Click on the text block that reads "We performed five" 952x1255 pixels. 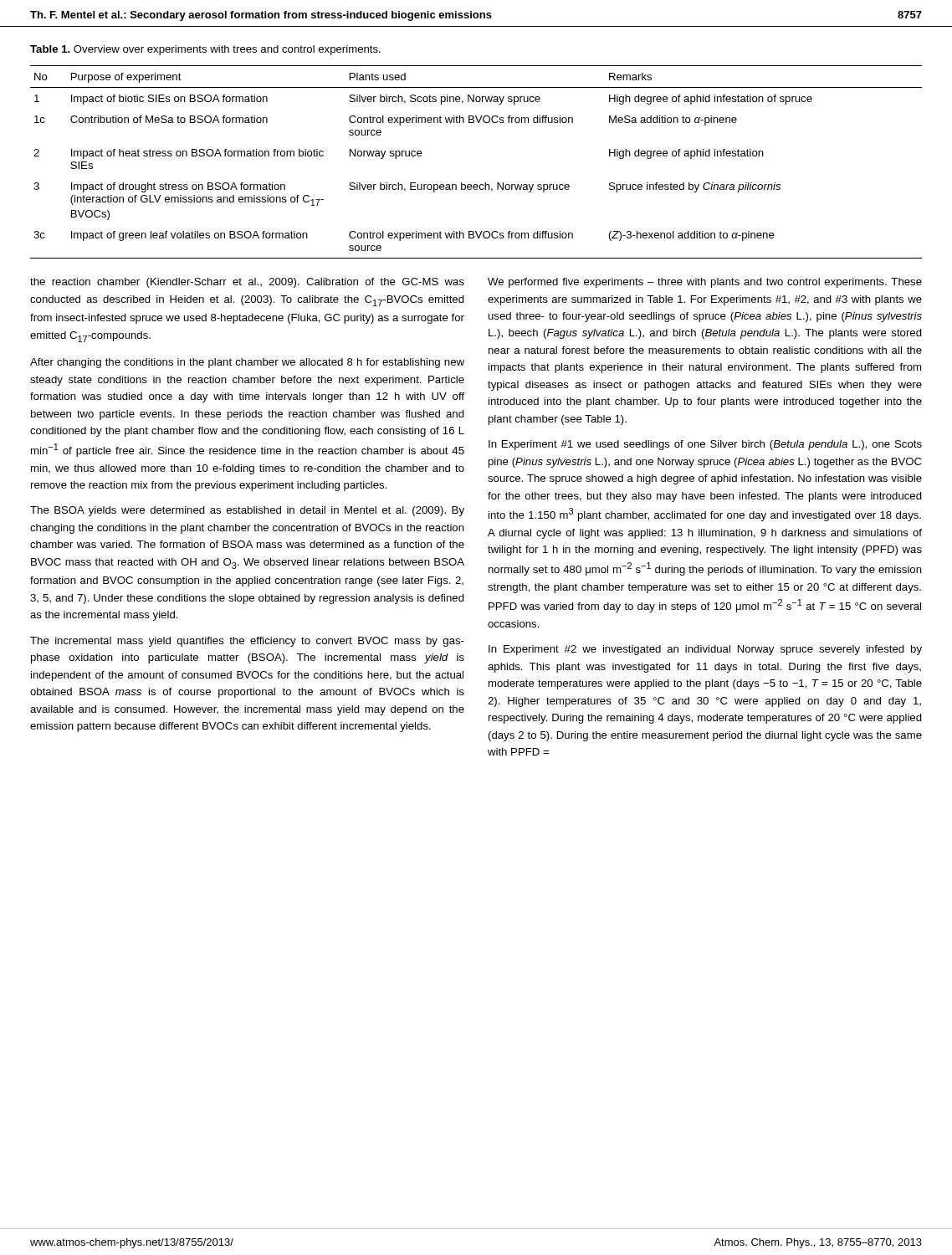tap(705, 351)
